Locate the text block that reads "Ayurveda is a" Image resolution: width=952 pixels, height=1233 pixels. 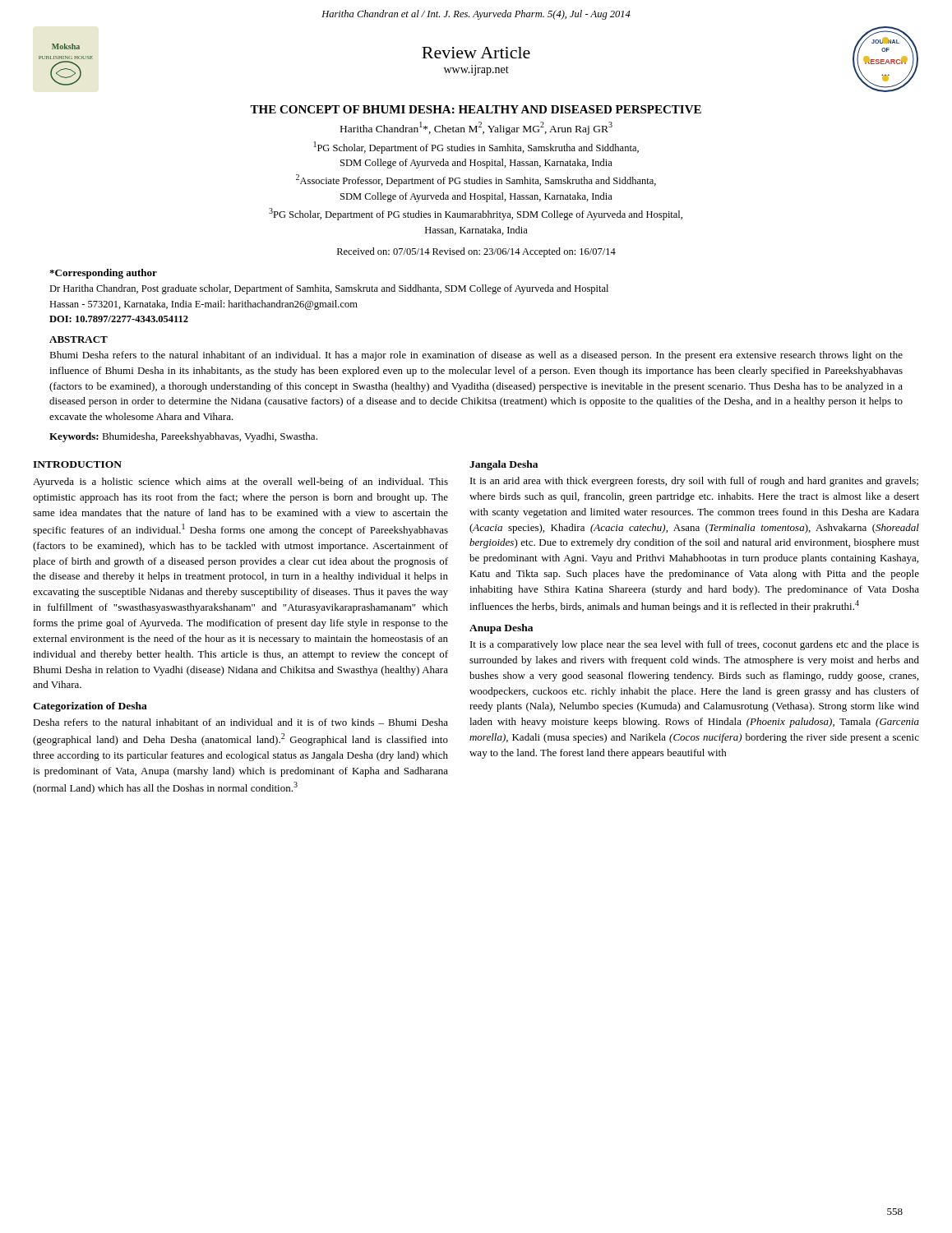point(240,583)
